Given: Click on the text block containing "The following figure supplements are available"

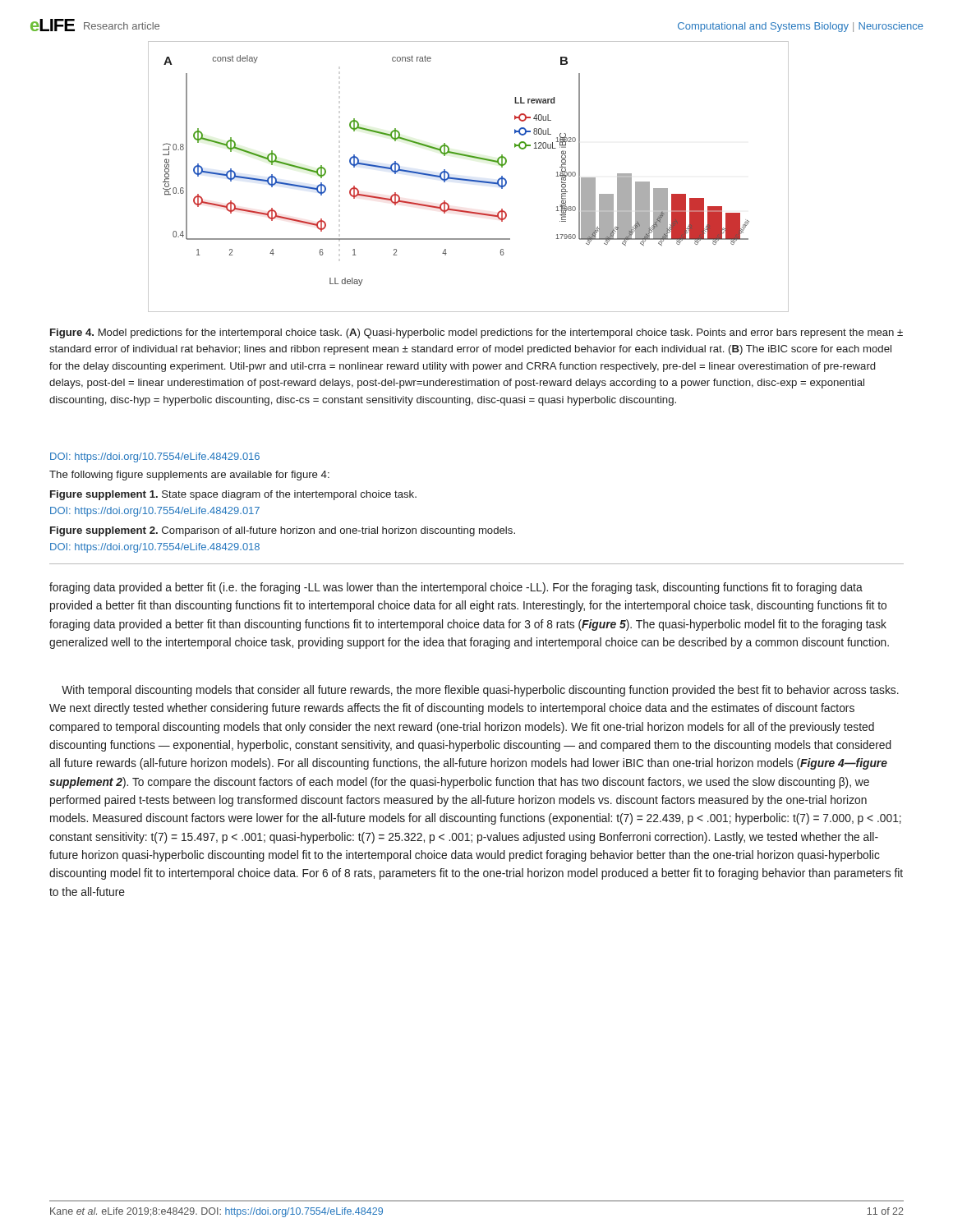Looking at the screenshot, I should [190, 474].
